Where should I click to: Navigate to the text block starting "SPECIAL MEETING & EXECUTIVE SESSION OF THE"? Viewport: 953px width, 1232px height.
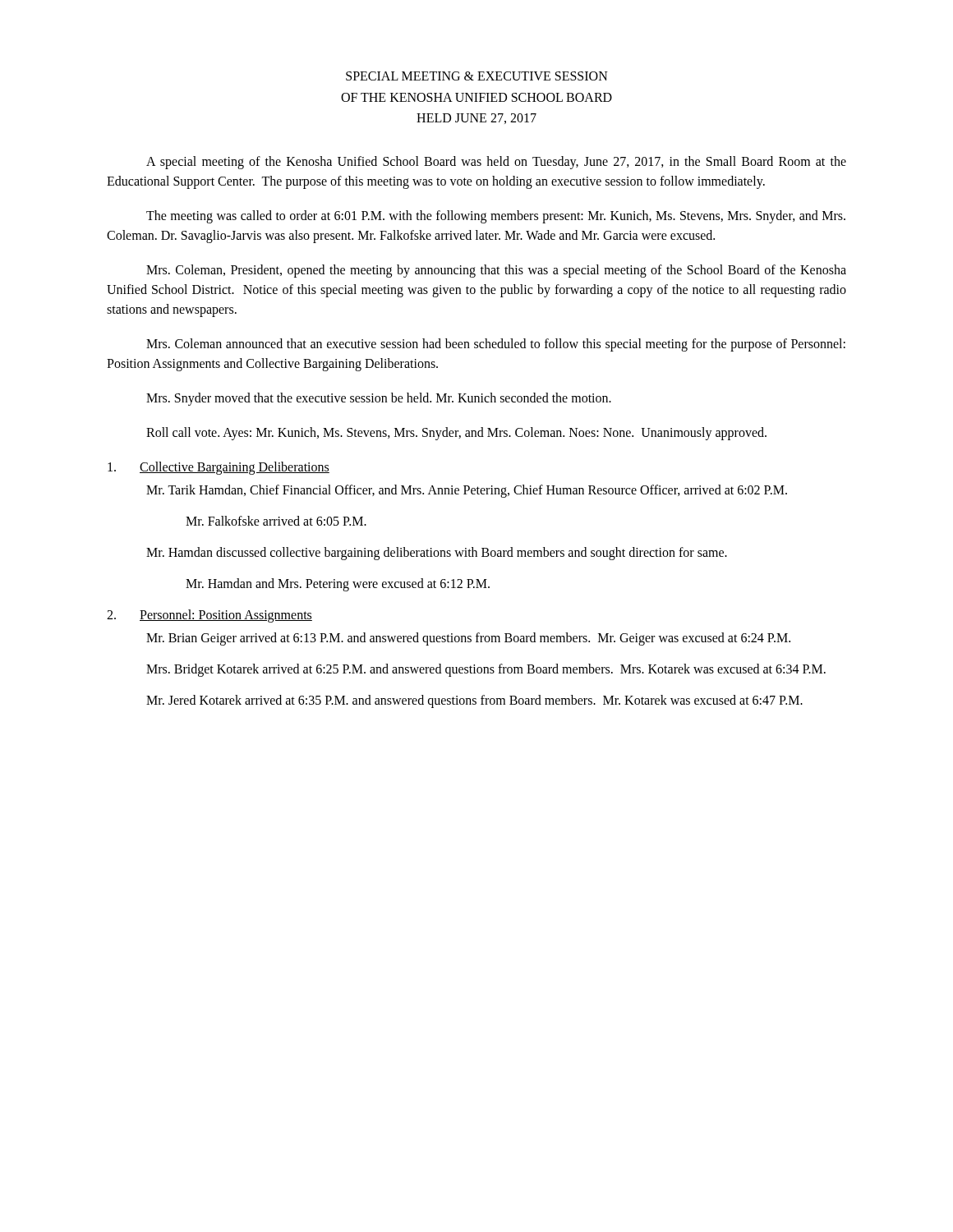pos(476,97)
